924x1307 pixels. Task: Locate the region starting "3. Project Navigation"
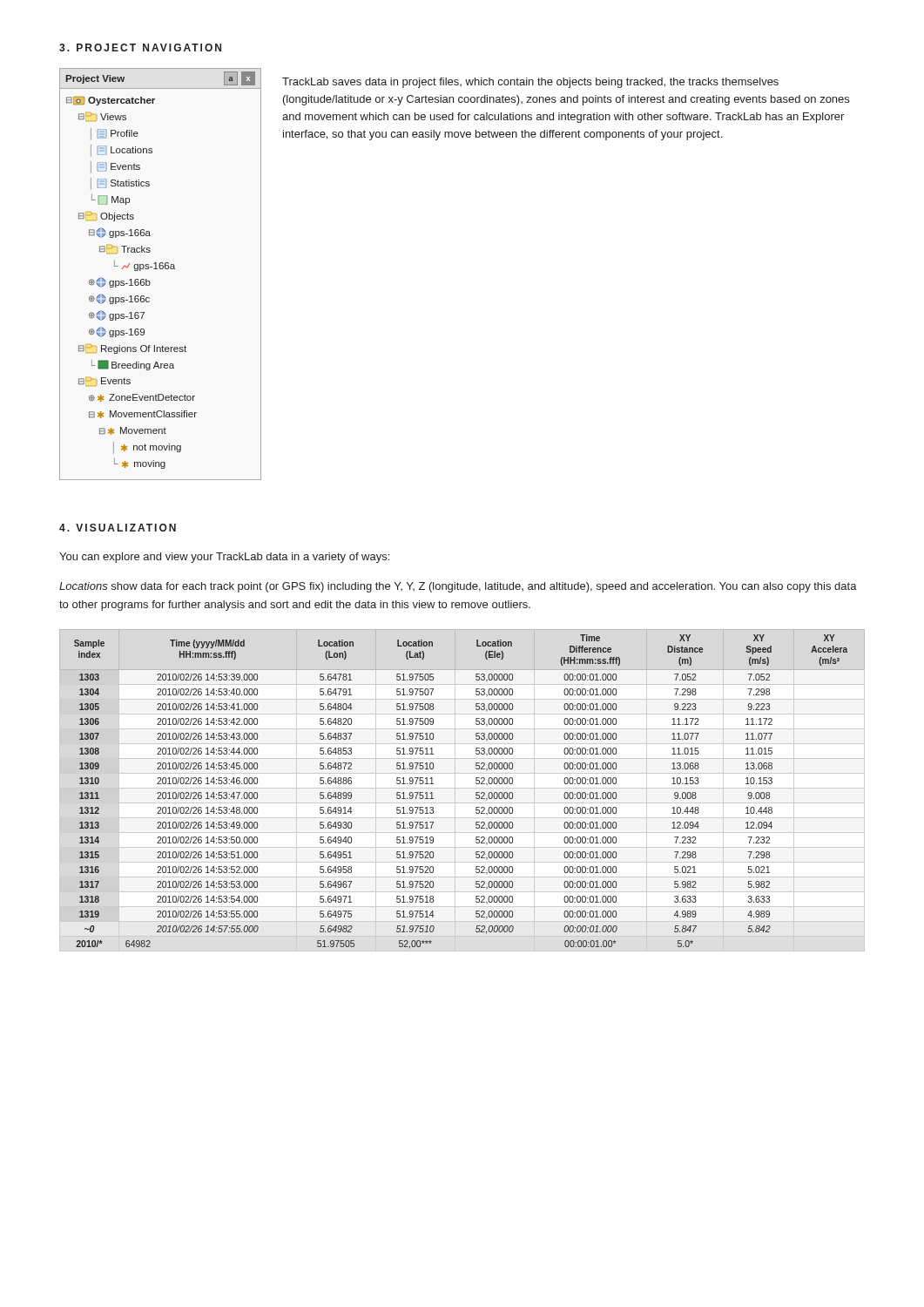(141, 48)
